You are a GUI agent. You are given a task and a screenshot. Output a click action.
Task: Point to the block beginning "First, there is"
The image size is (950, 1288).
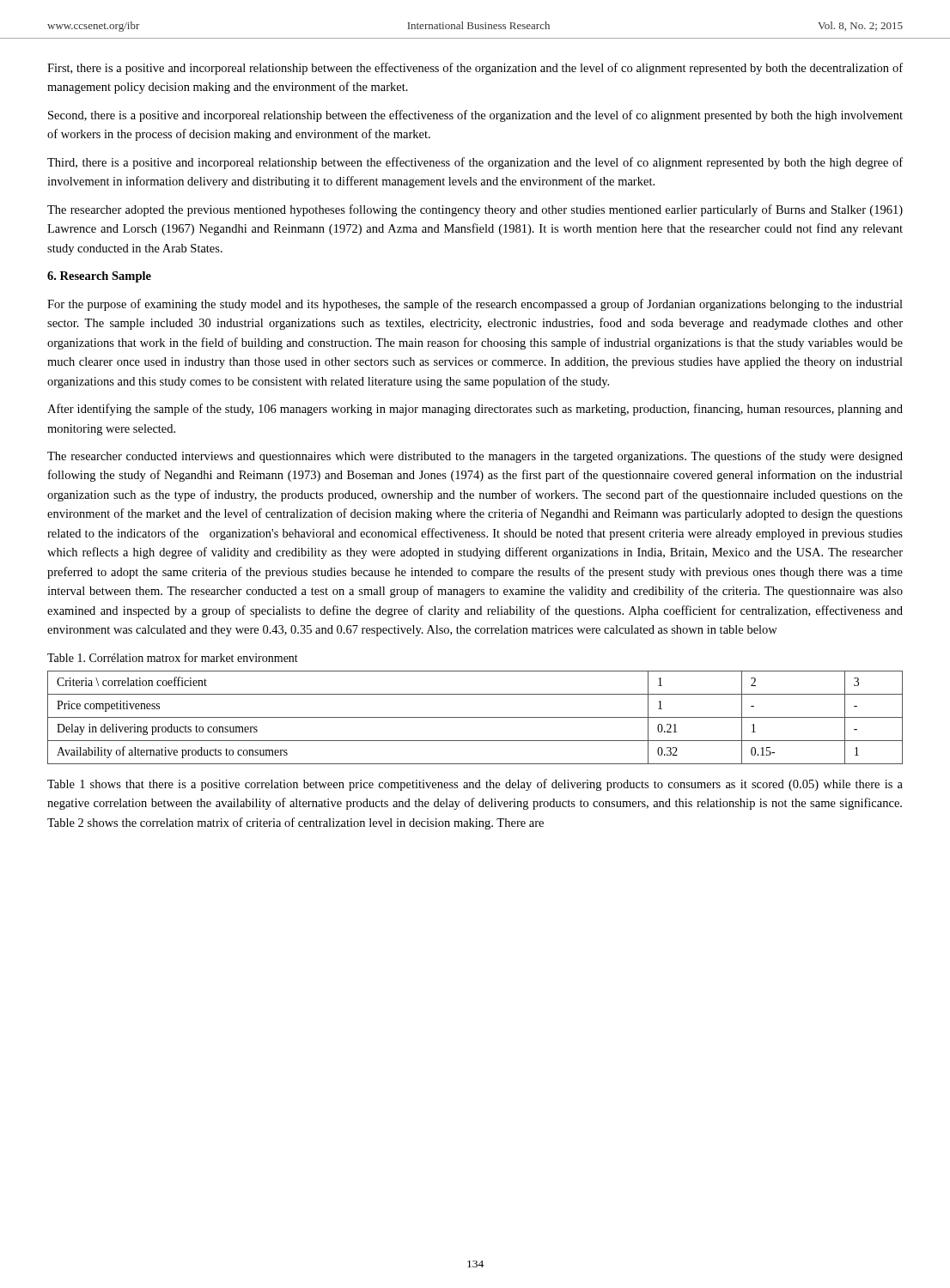tap(475, 78)
